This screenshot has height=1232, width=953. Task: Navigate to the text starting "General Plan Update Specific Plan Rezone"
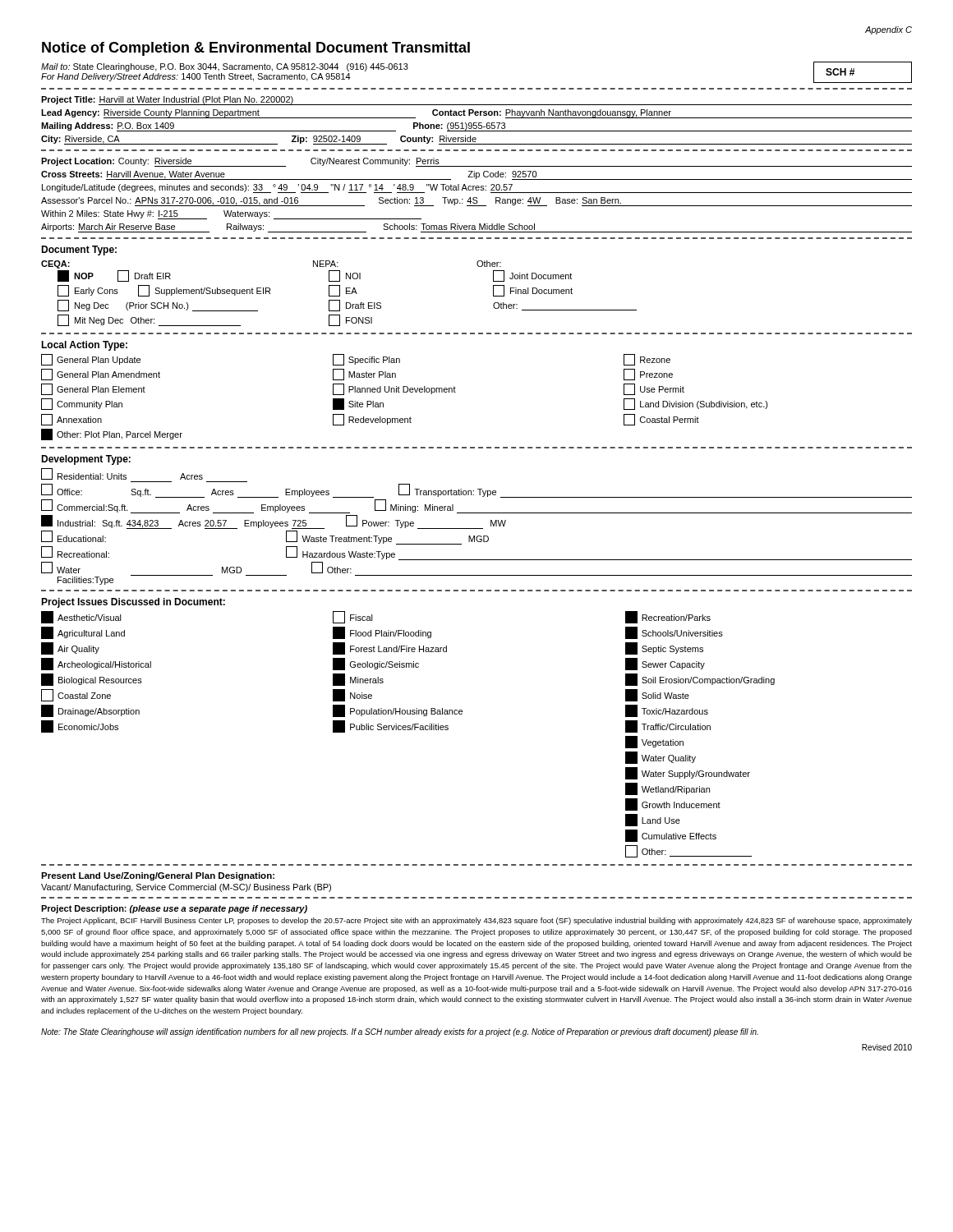pyautogui.click(x=356, y=360)
